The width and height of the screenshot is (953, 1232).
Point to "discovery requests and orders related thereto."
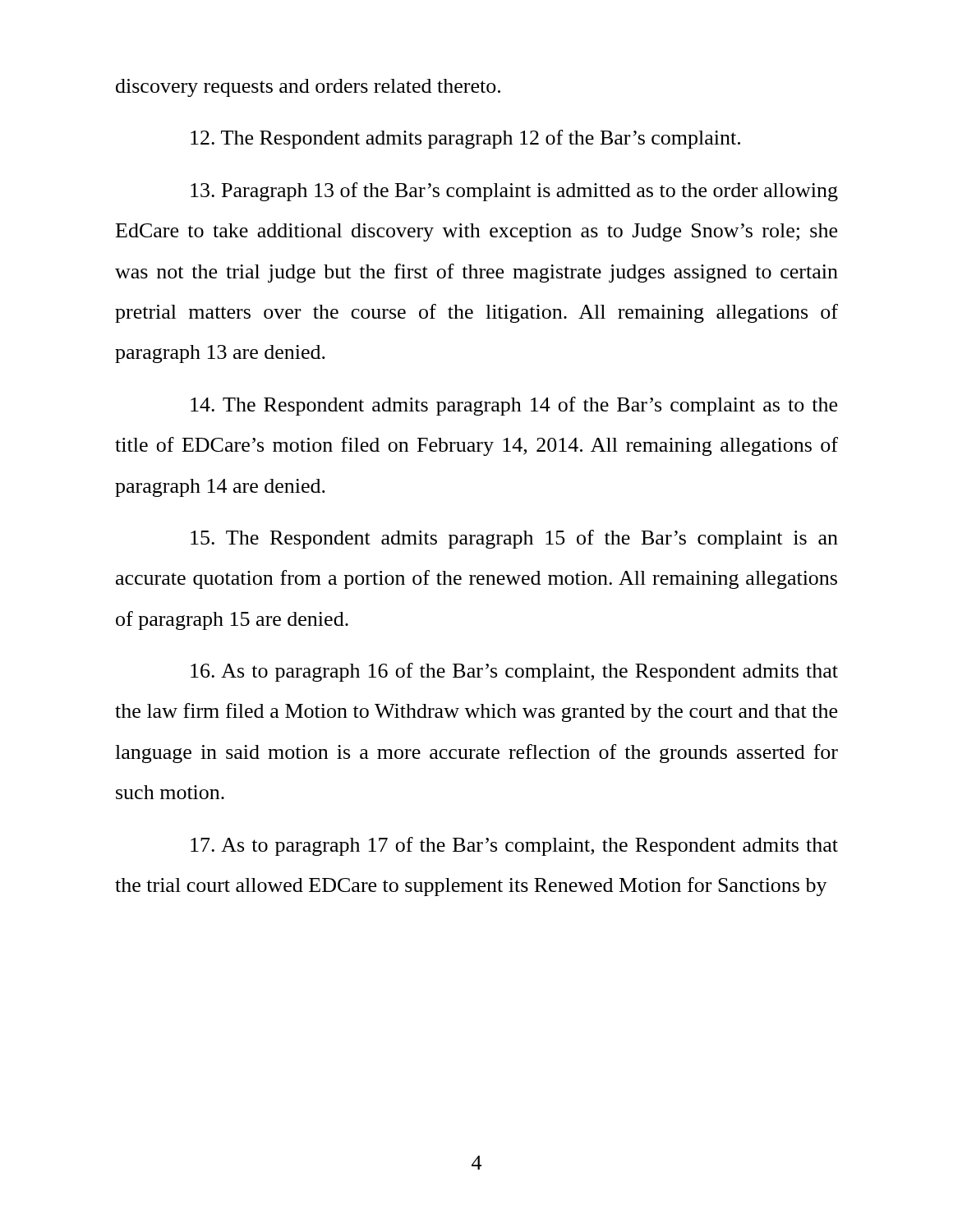308,86
